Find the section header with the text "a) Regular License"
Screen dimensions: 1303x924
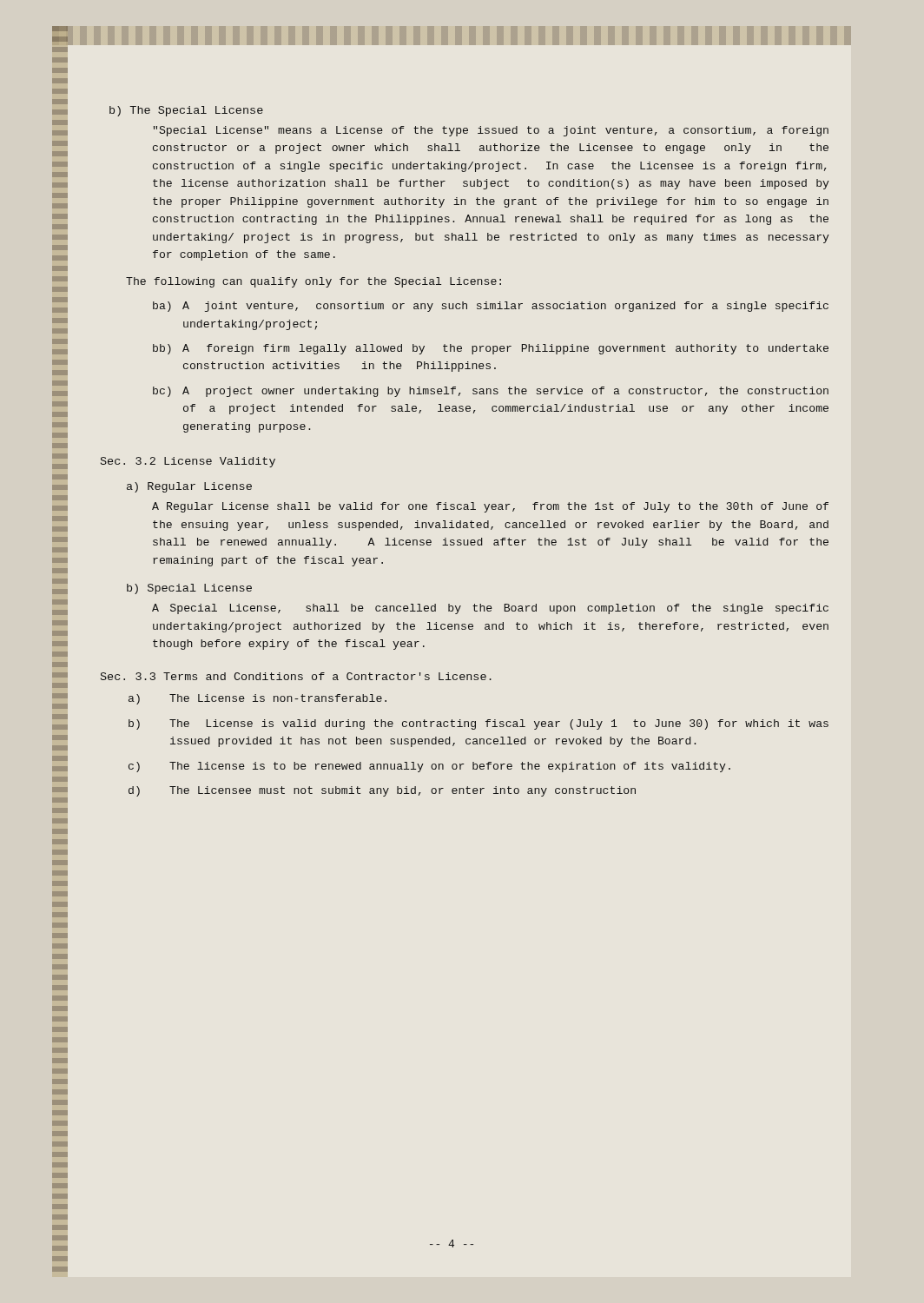click(189, 487)
